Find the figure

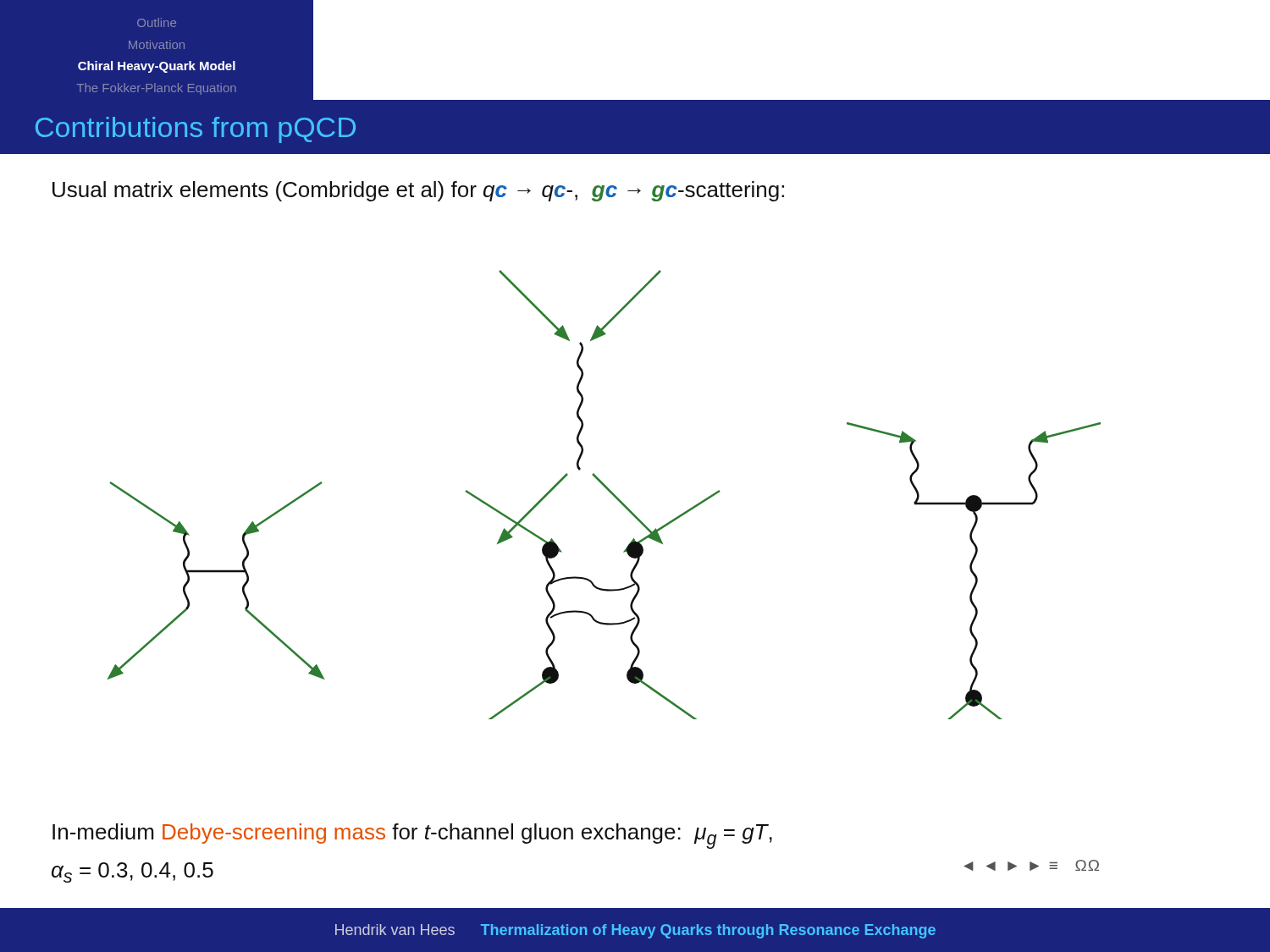click(x=635, y=470)
